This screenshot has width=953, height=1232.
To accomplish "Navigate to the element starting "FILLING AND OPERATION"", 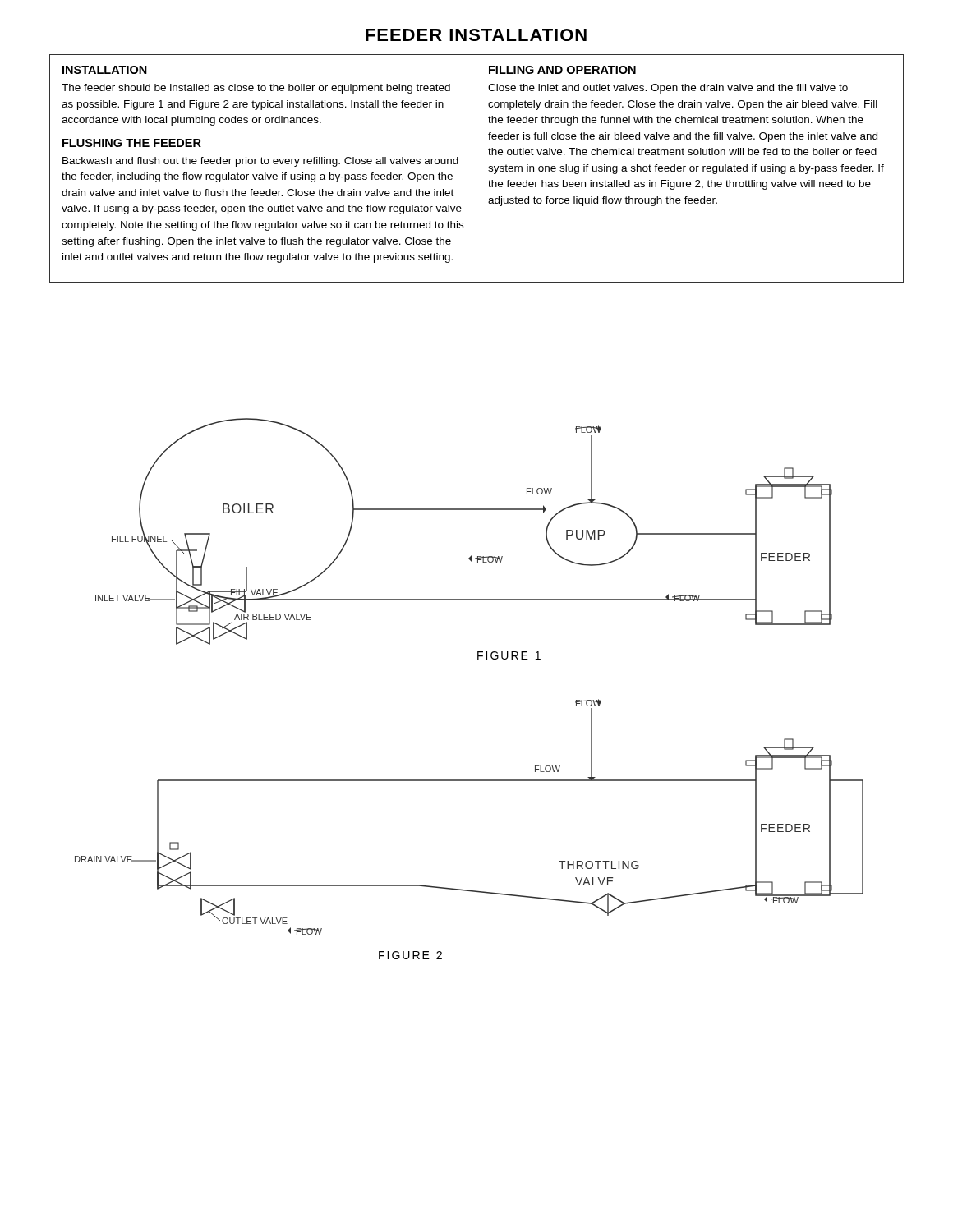I will point(562,70).
